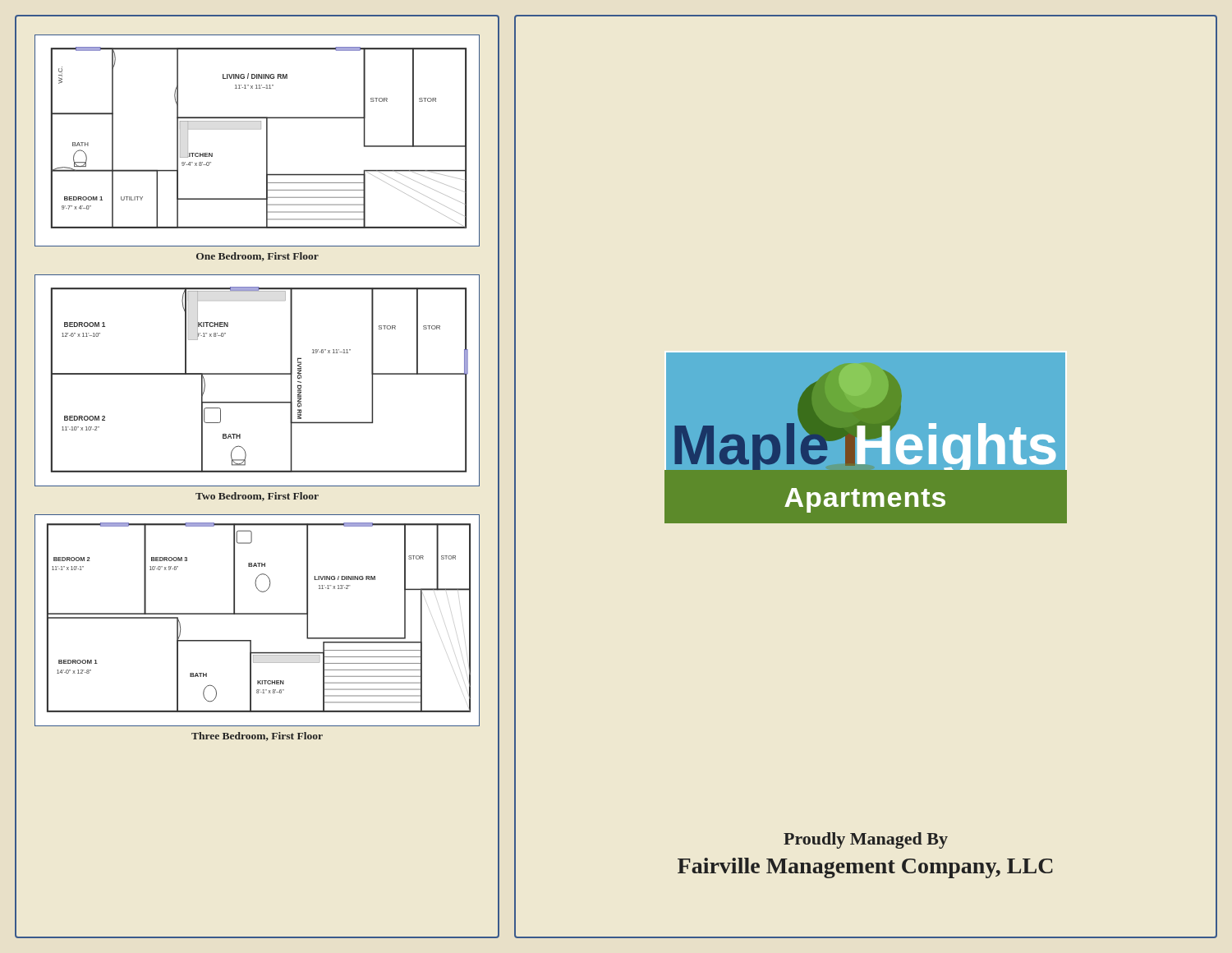1232x953 pixels.
Task: Find "Two Bedroom, First Floor" on this page
Action: coord(257,496)
